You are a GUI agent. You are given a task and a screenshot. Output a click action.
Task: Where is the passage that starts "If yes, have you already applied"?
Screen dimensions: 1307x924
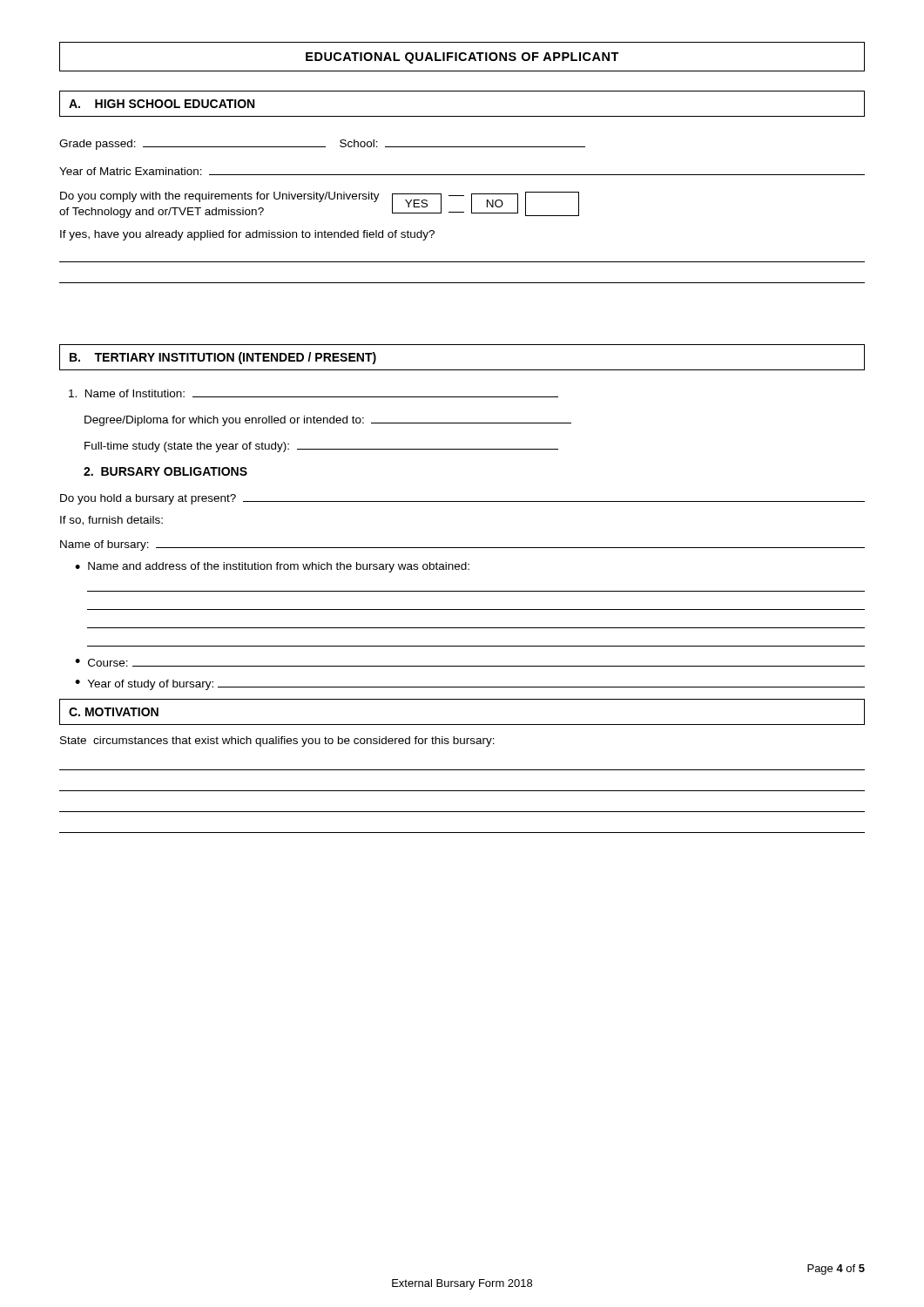tap(247, 234)
